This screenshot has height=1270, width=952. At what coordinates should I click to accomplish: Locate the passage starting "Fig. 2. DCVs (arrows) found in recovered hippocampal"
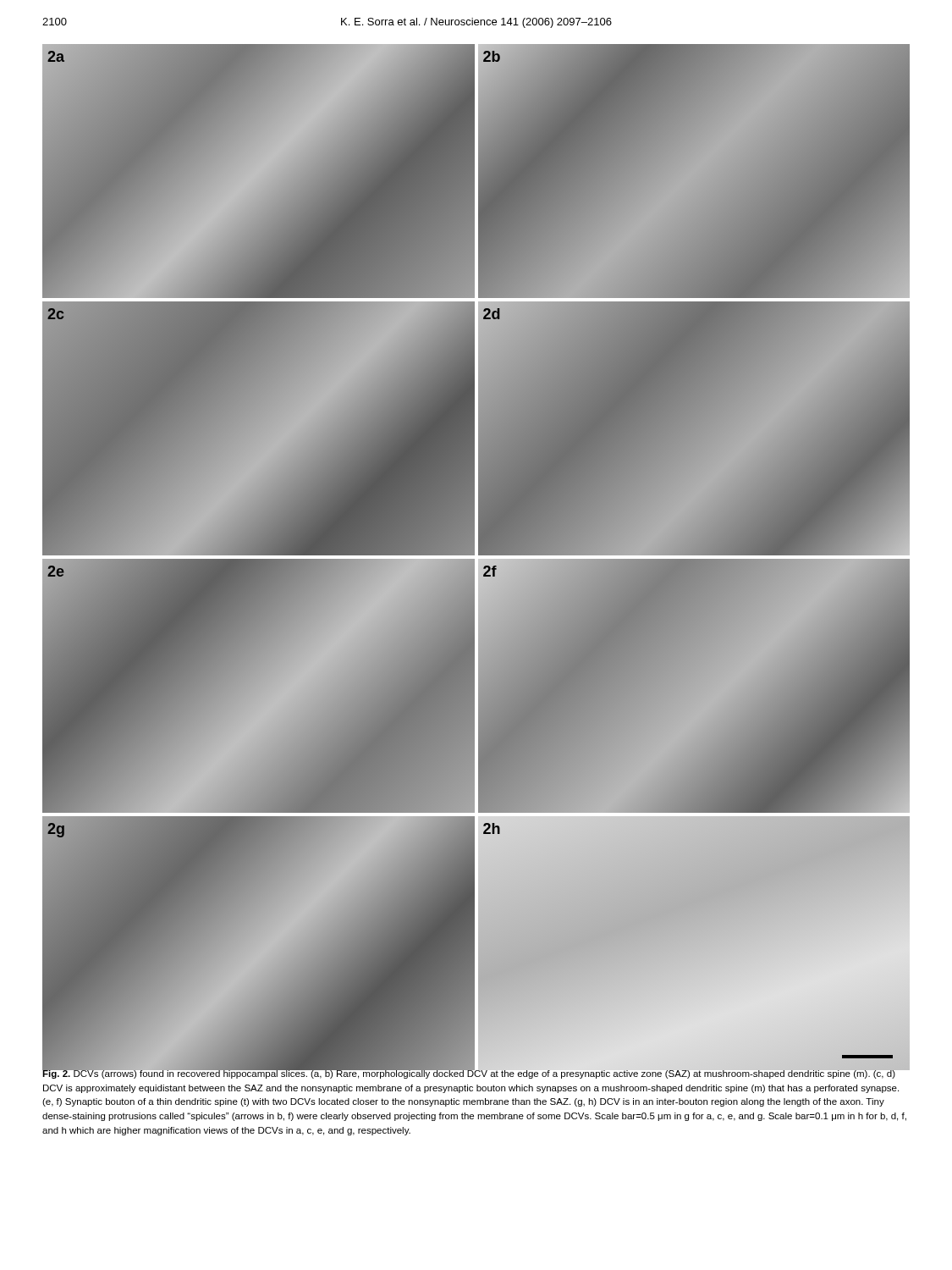coord(475,1102)
